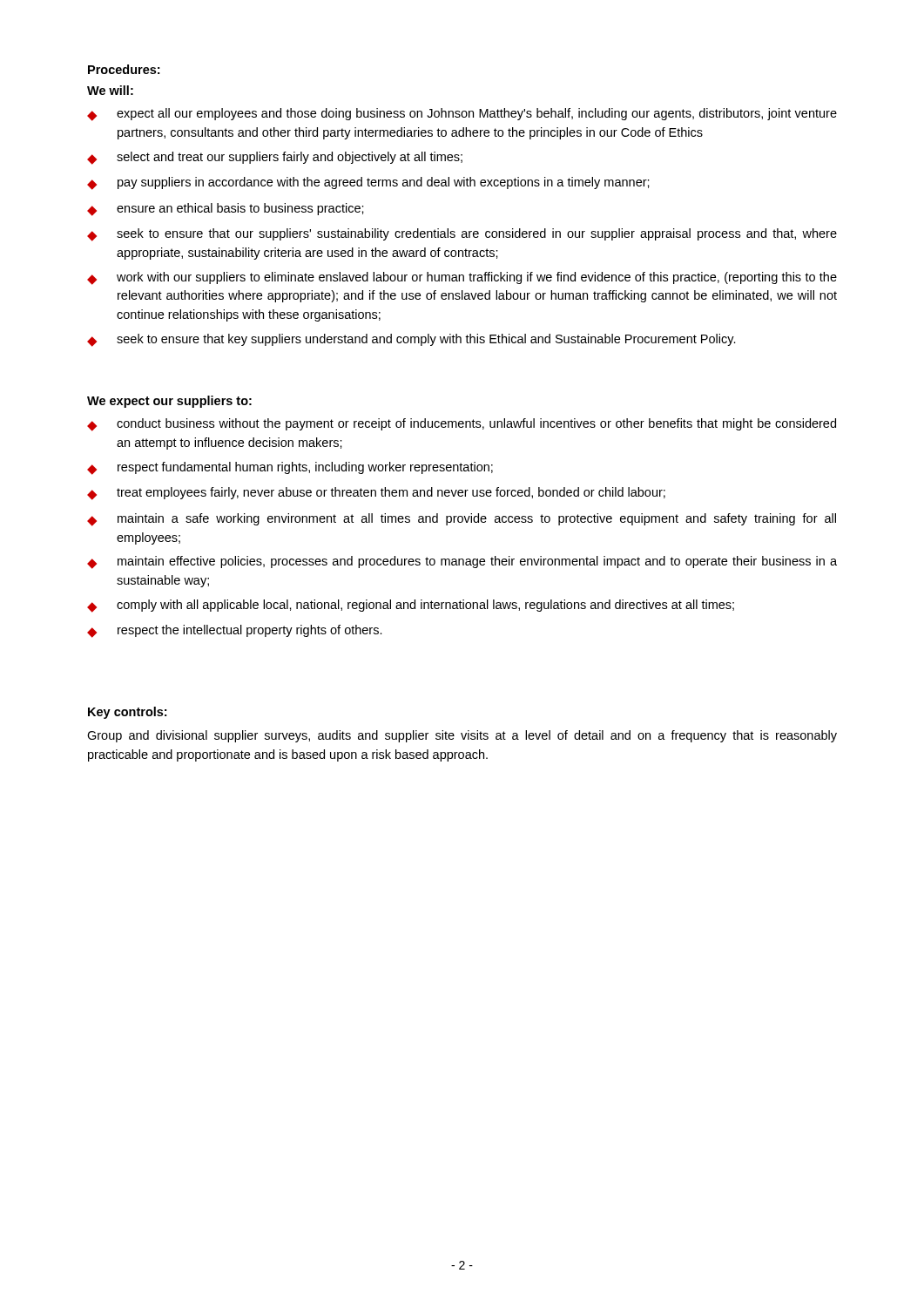Find the block starting "We will:"
924x1307 pixels.
click(111, 91)
